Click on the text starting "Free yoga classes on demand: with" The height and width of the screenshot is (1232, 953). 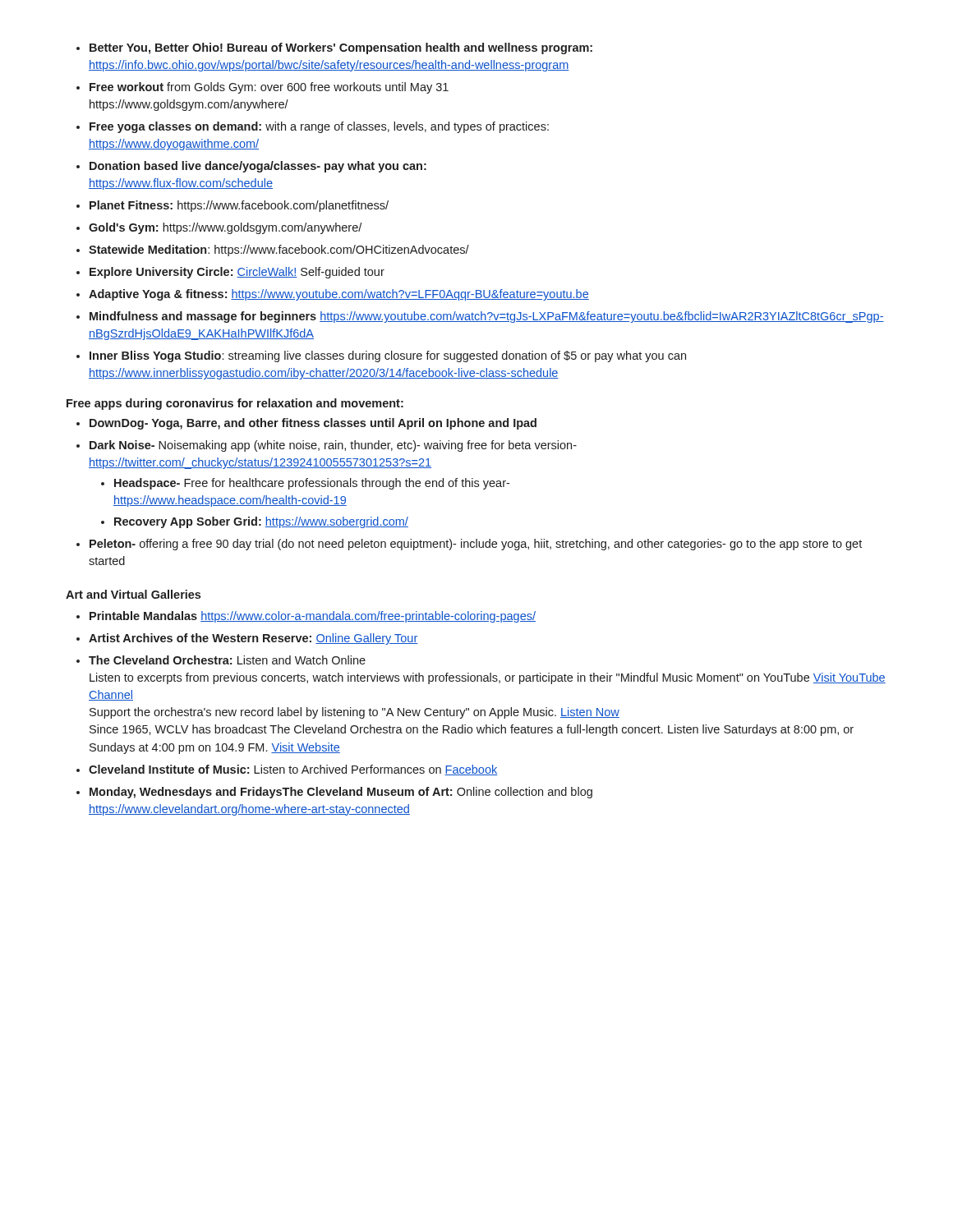coord(476,136)
